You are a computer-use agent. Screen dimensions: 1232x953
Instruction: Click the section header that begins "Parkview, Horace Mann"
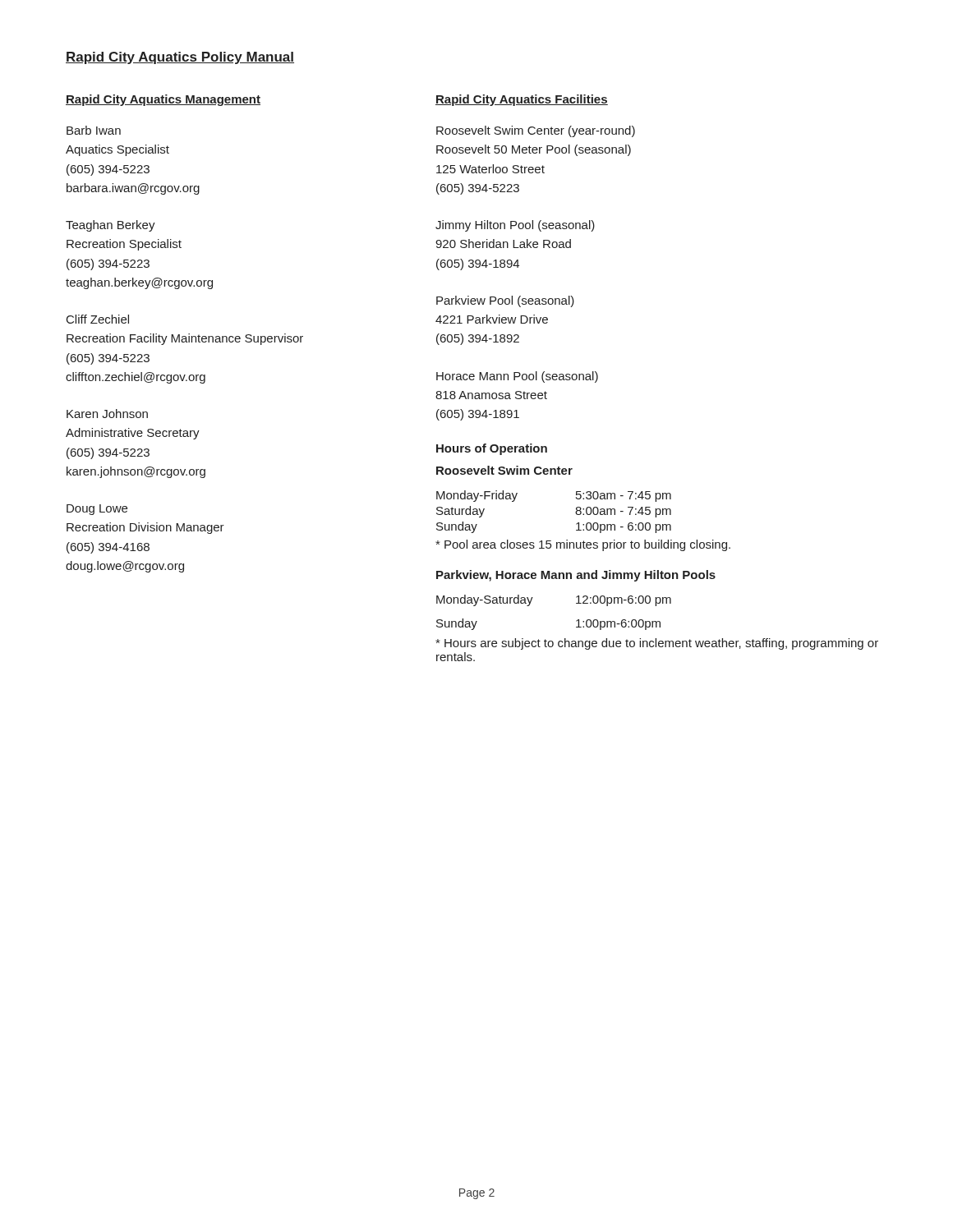(576, 575)
